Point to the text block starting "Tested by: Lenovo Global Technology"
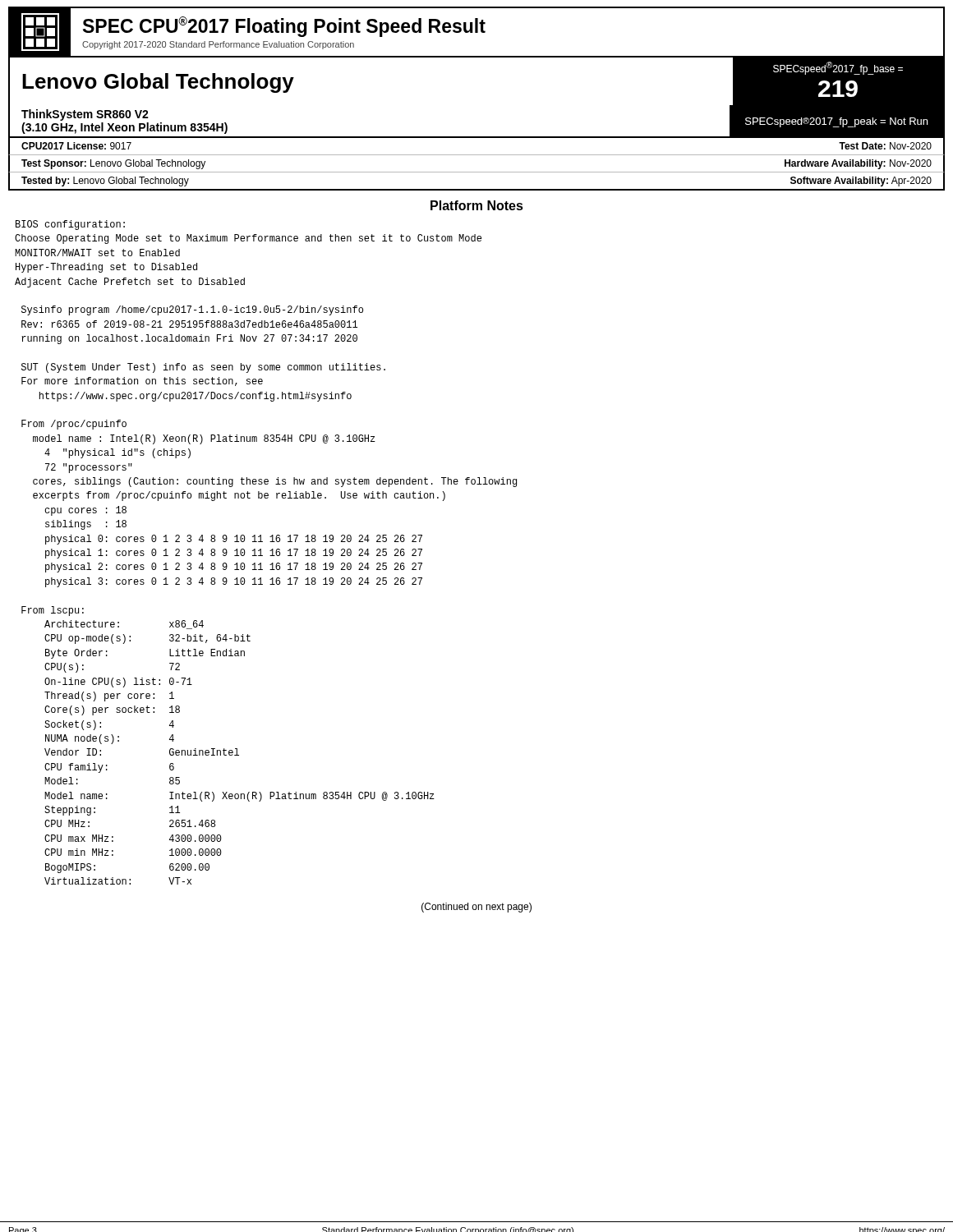The image size is (953, 1232). pos(105,181)
